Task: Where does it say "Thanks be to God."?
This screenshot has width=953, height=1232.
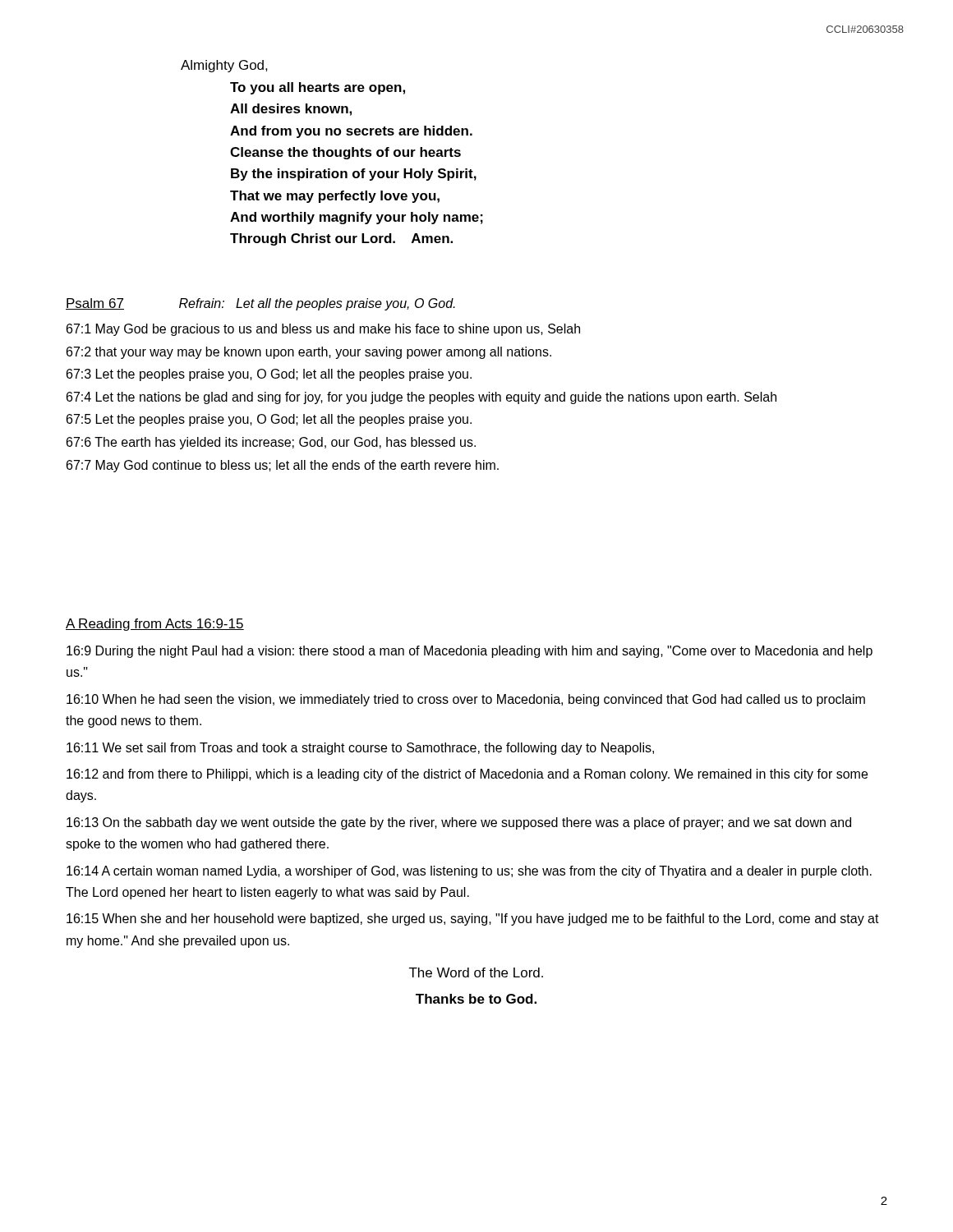Action: tap(476, 999)
